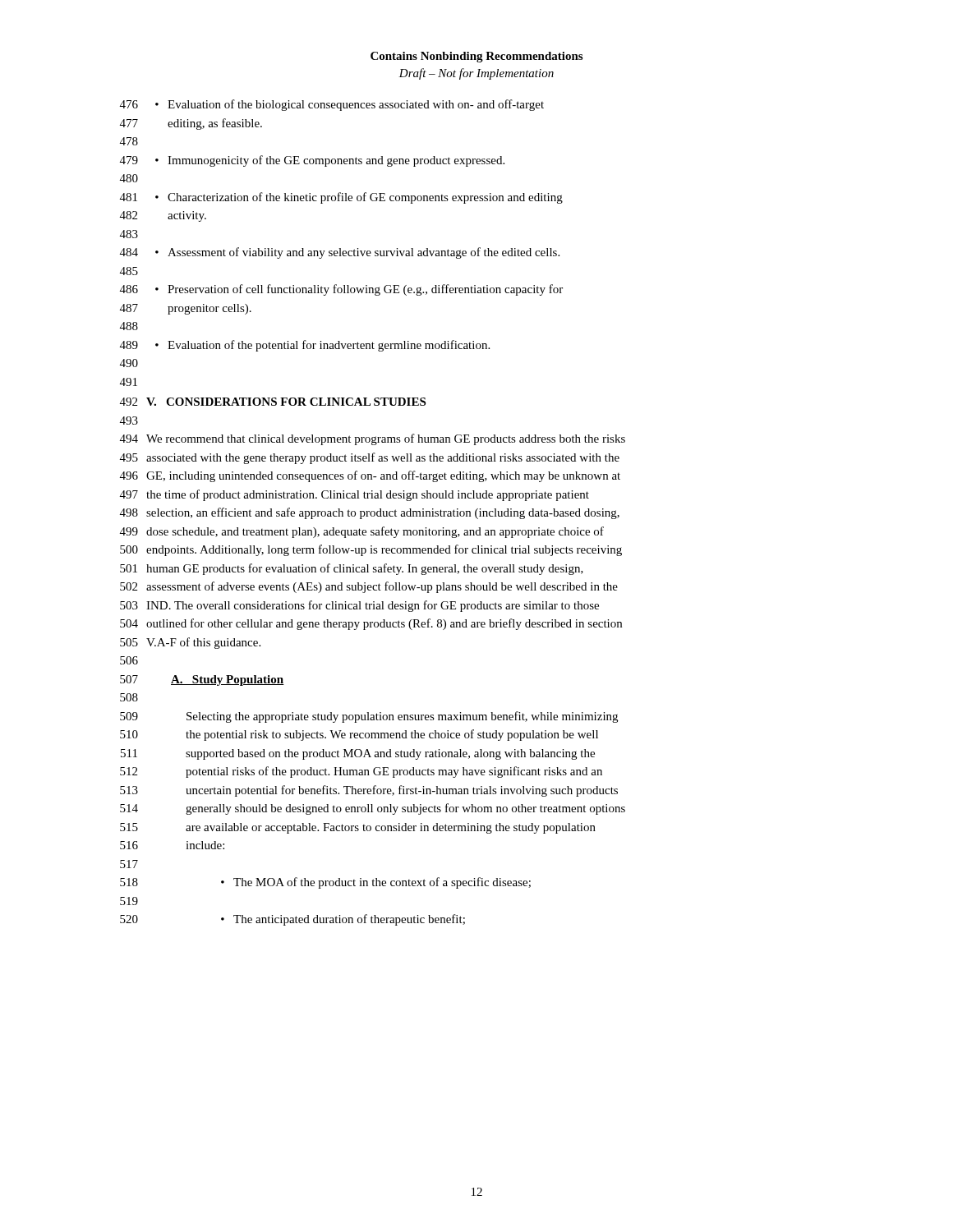Viewport: 953px width, 1232px height.
Task: Find the text starting "507 A. Study Population"
Action: pyautogui.click(x=202, y=680)
